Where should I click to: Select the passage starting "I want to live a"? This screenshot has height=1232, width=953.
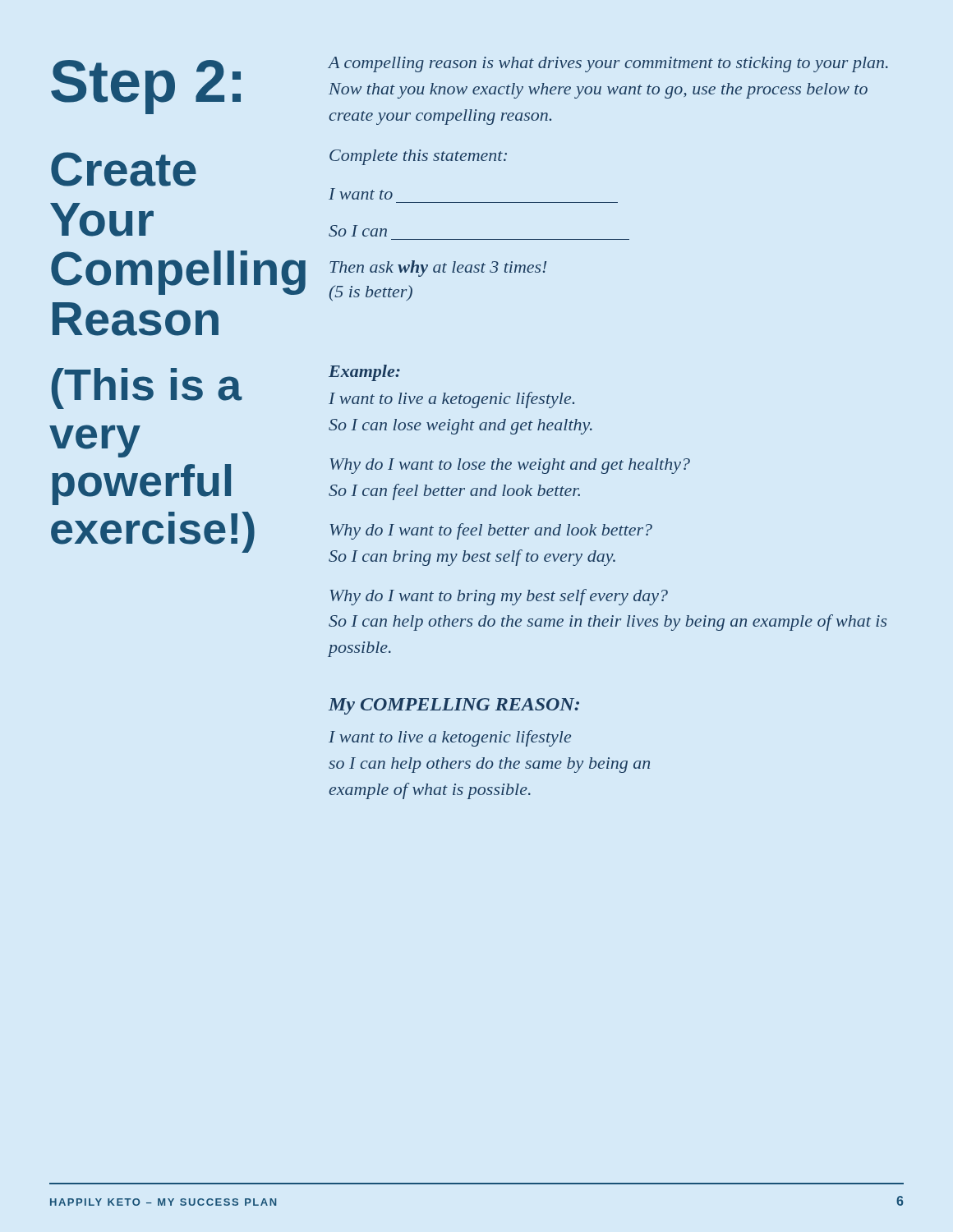[616, 763]
